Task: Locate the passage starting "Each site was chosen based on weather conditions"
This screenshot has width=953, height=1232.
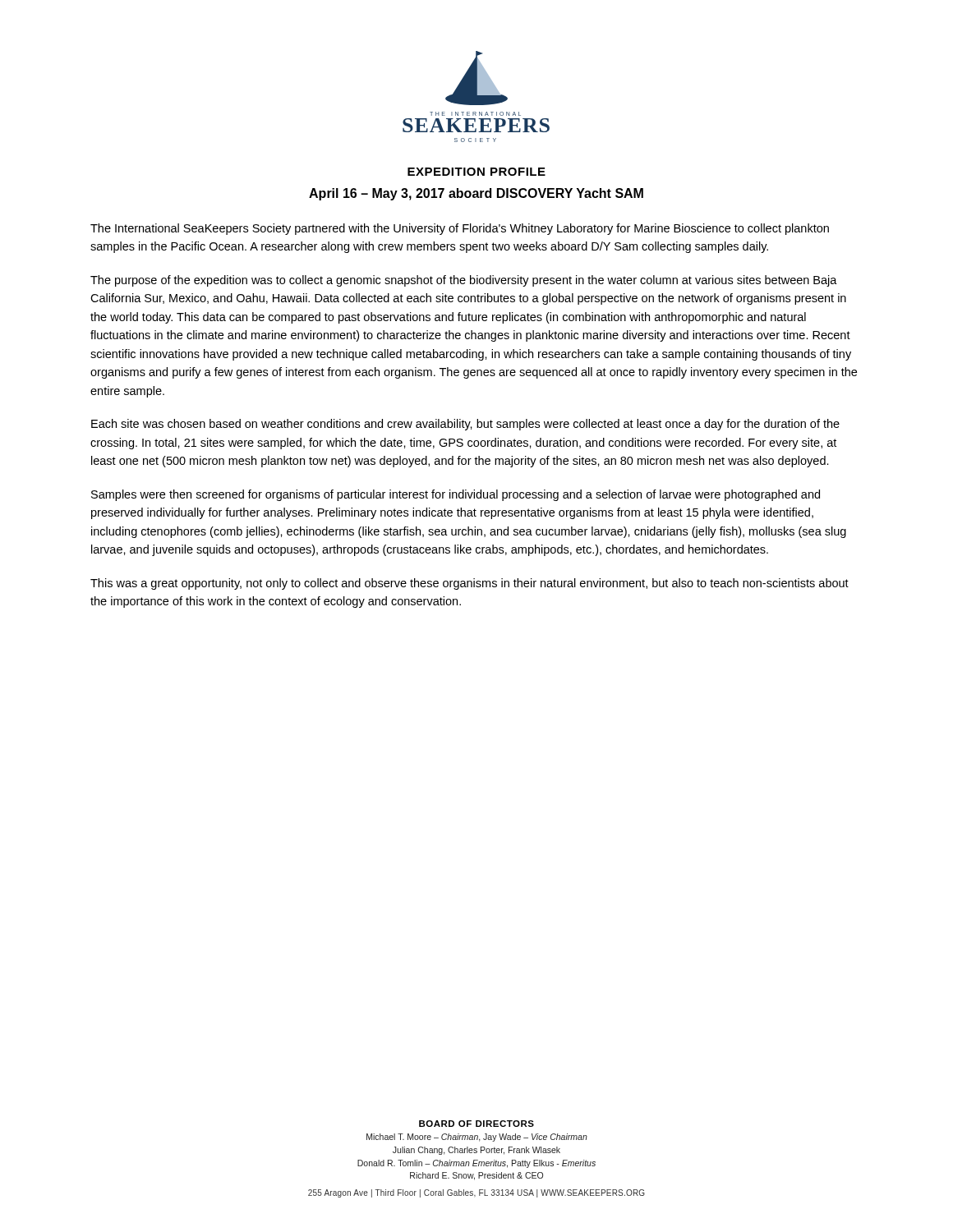Action: pyautogui.click(x=465, y=442)
